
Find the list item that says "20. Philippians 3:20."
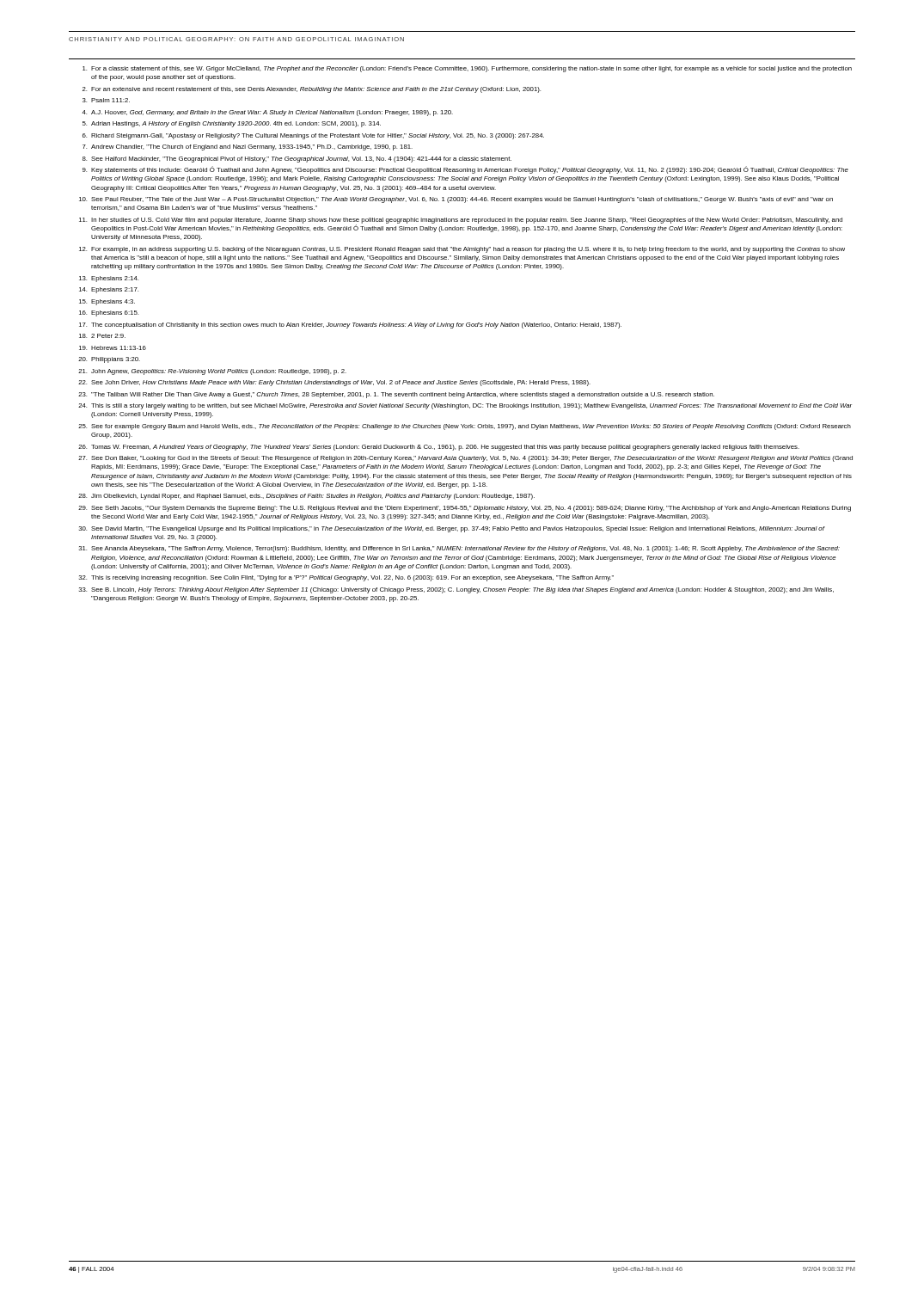[x=109, y=360]
